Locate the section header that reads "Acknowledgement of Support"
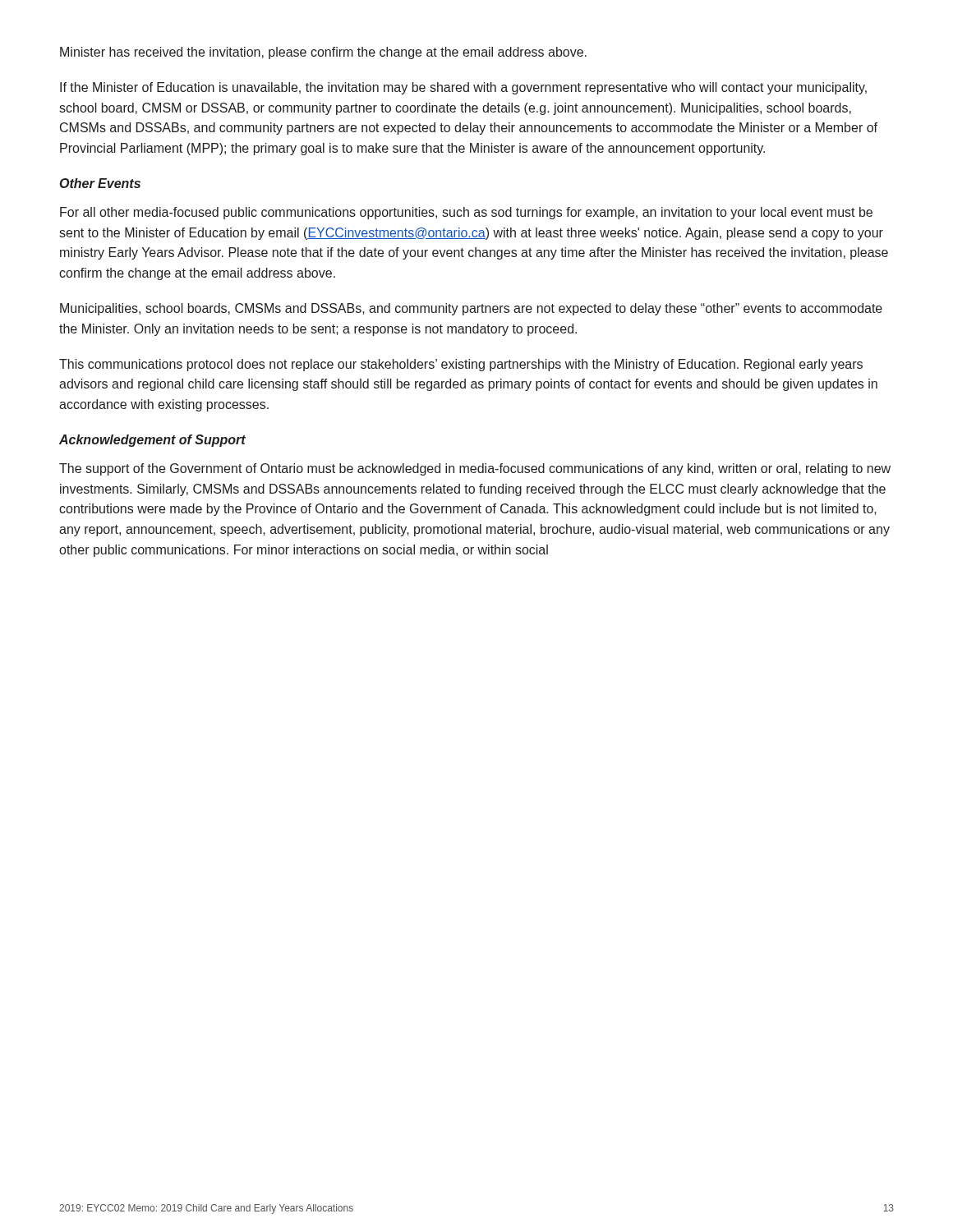 (x=152, y=441)
